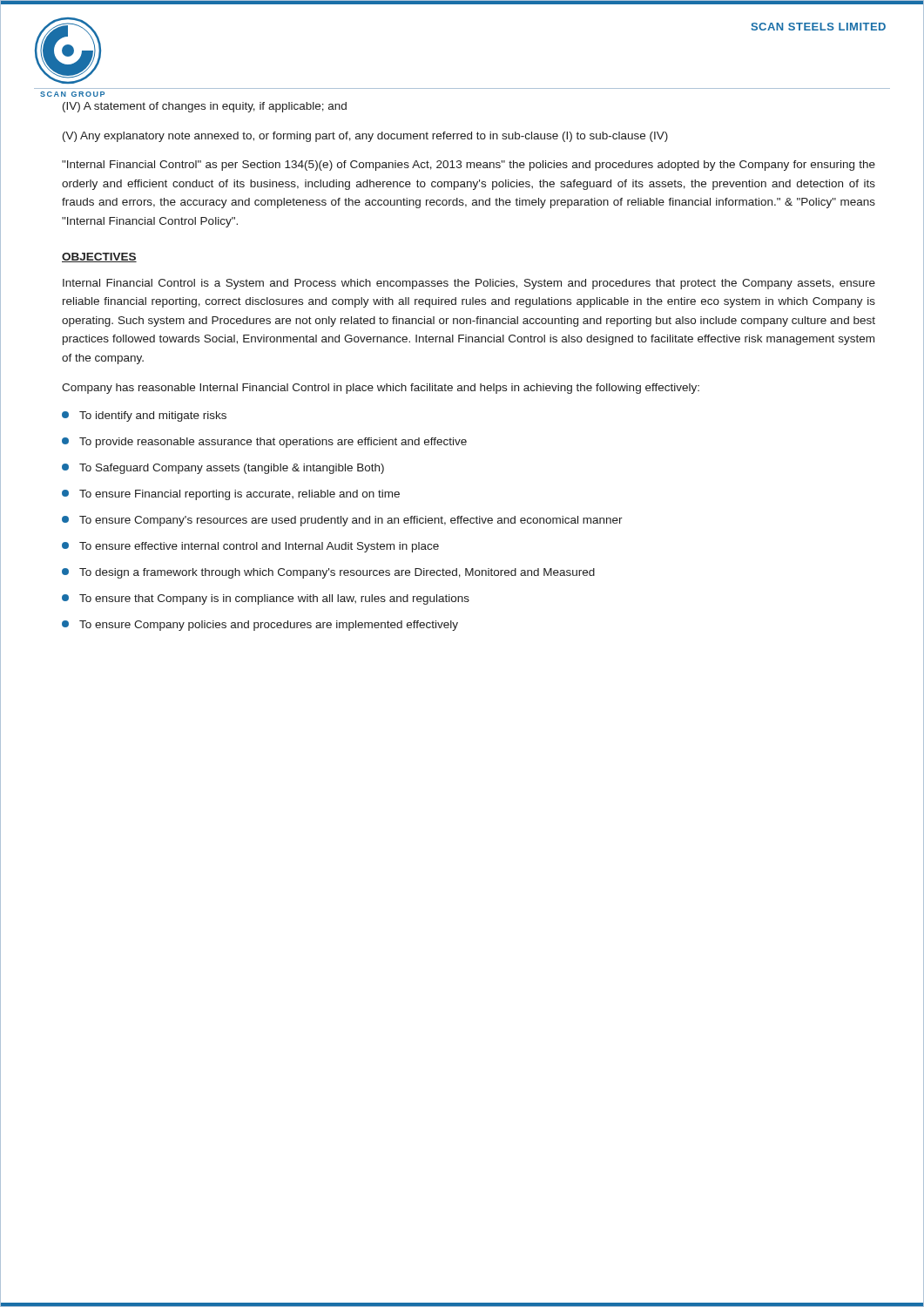The width and height of the screenshot is (924, 1307).
Task: Select the text block containing "Company has reasonable"
Action: [x=381, y=387]
